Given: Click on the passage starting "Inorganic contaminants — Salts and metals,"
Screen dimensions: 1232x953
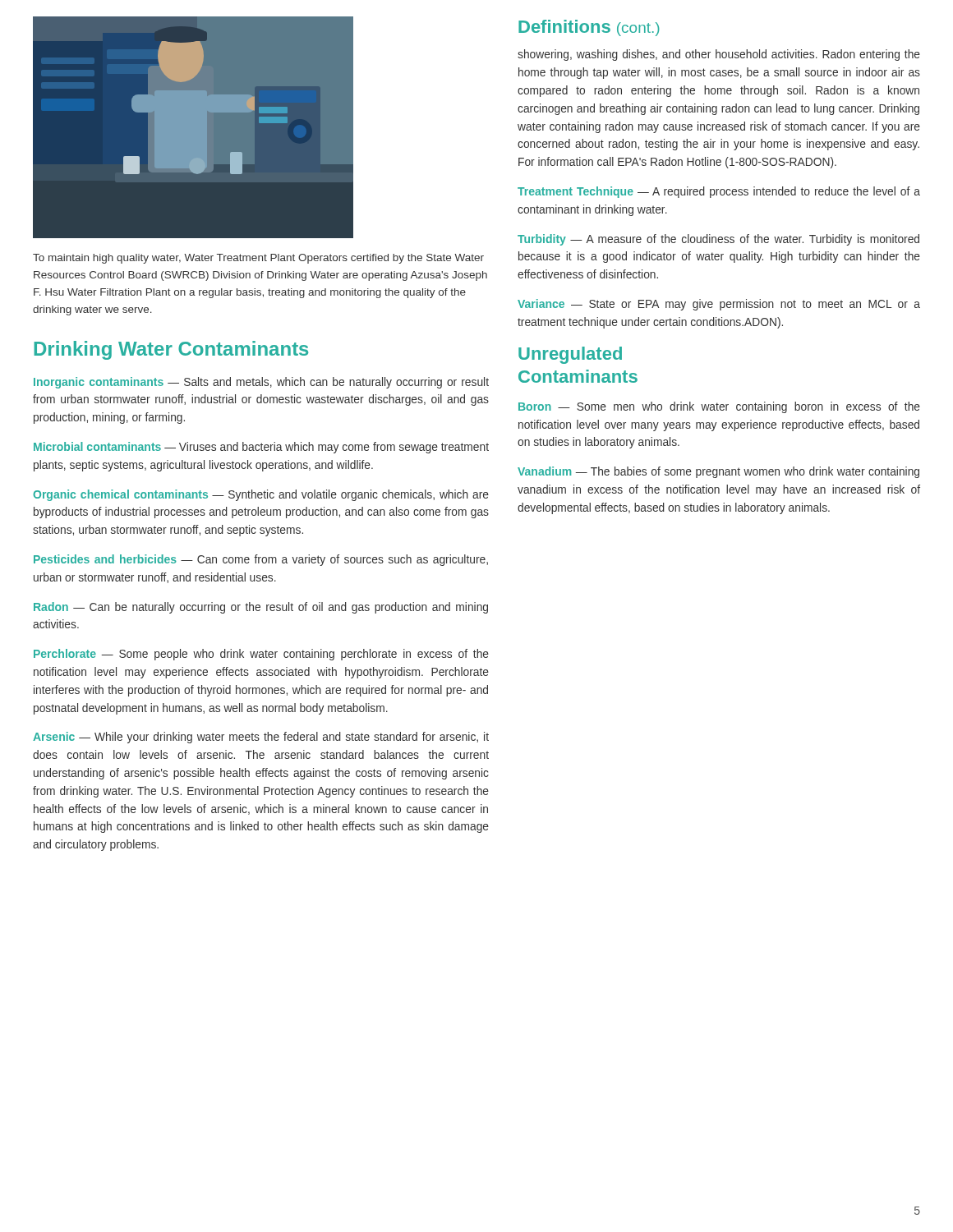Looking at the screenshot, I should [261, 400].
